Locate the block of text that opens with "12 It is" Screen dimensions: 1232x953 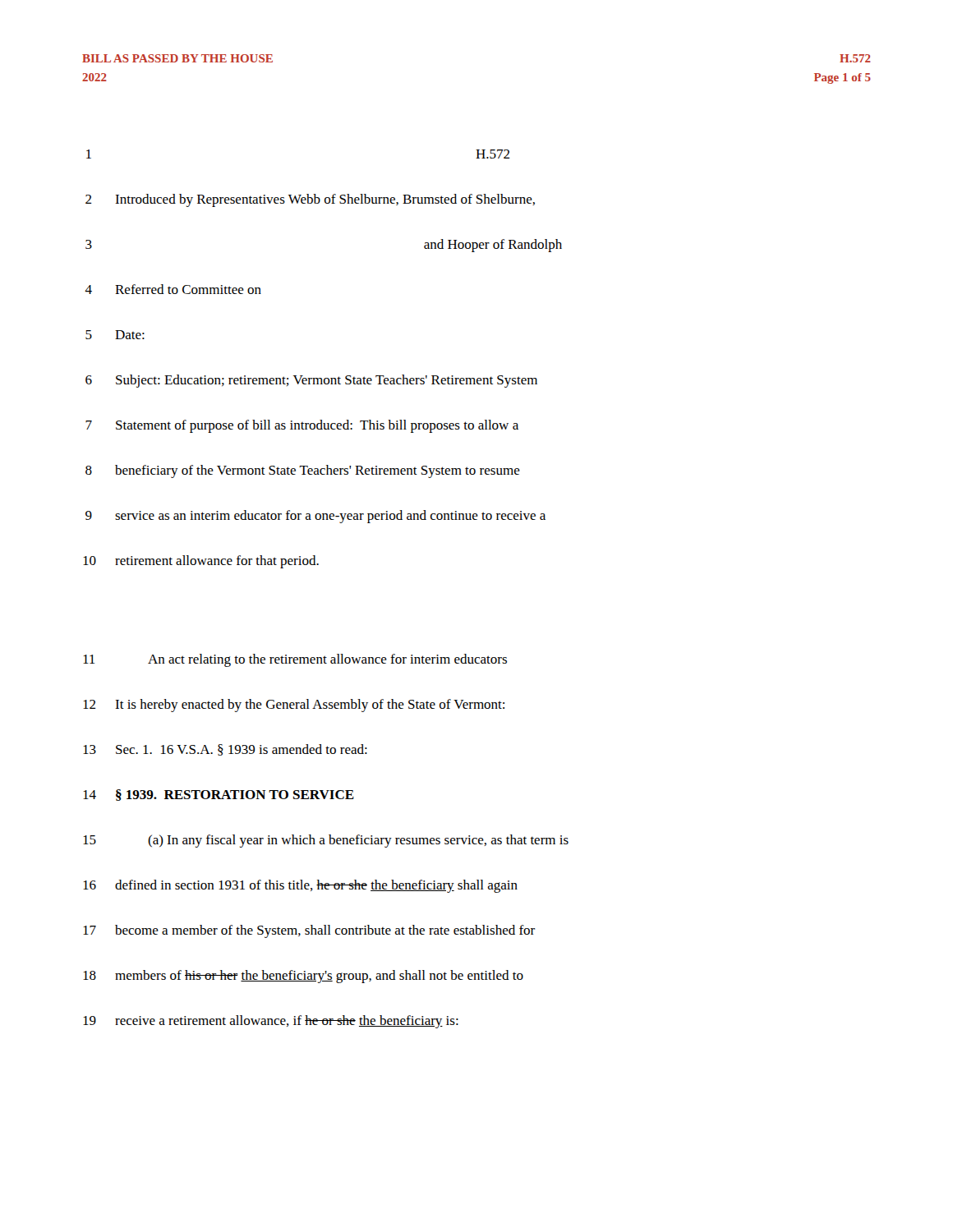[476, 704]
